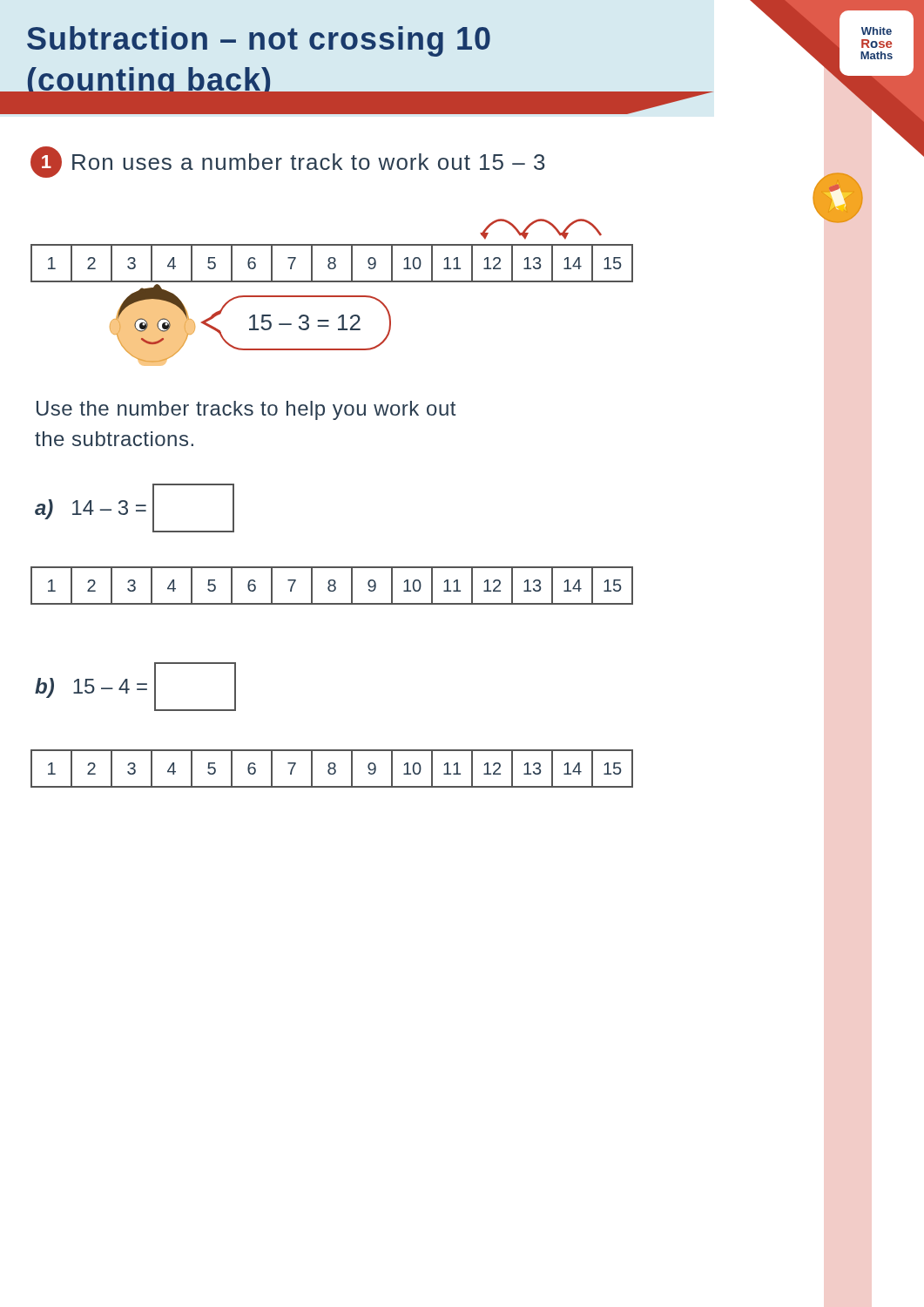Select the block starting "Subtraction – not crossing 10(counting back)"
924x1307 pixels.
pyautogui.click(x=357, y=60)
